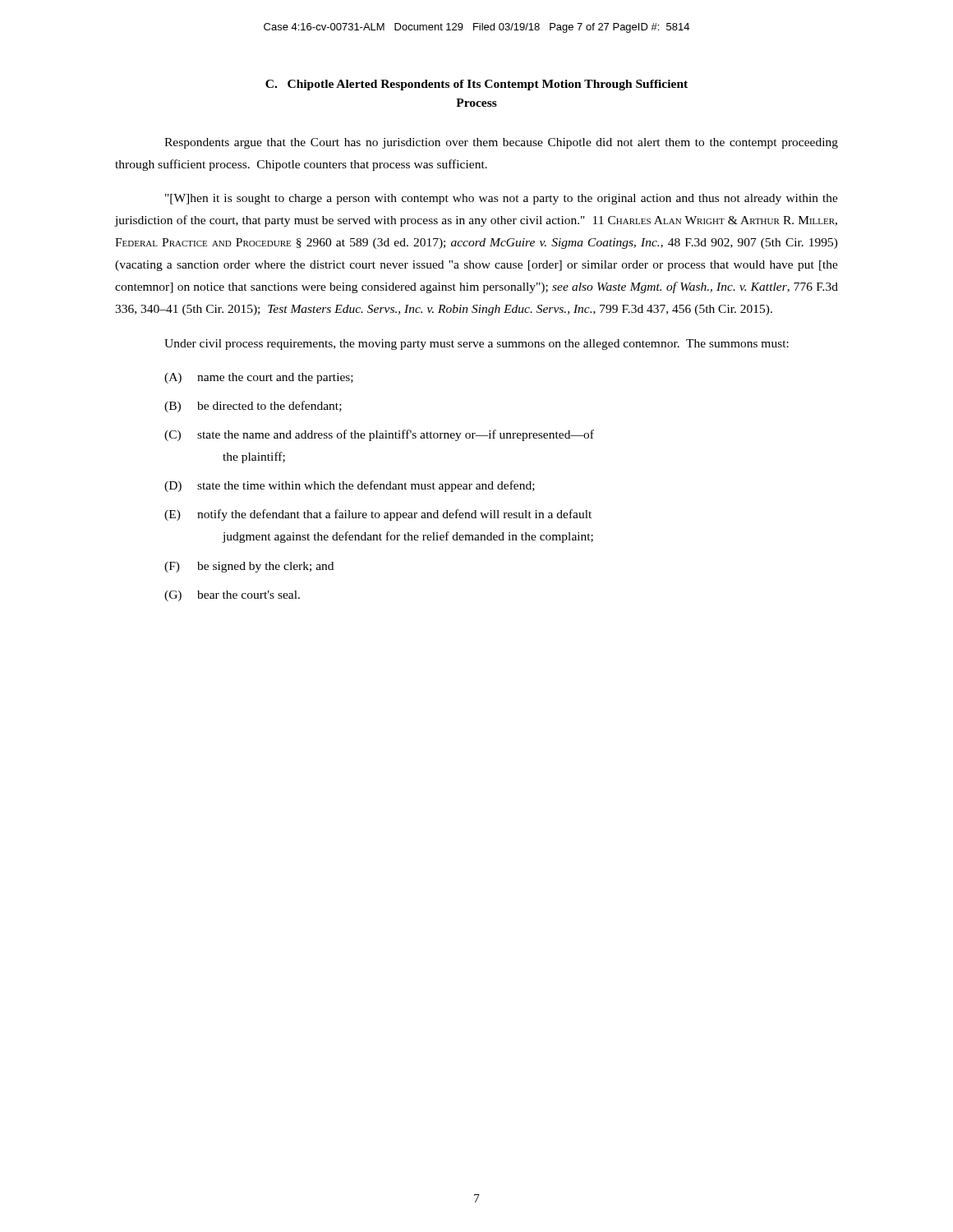Find the text block starting "(D) state the"
The width and height of the screenshot is (953, 1232).
[x=501, y=485]
